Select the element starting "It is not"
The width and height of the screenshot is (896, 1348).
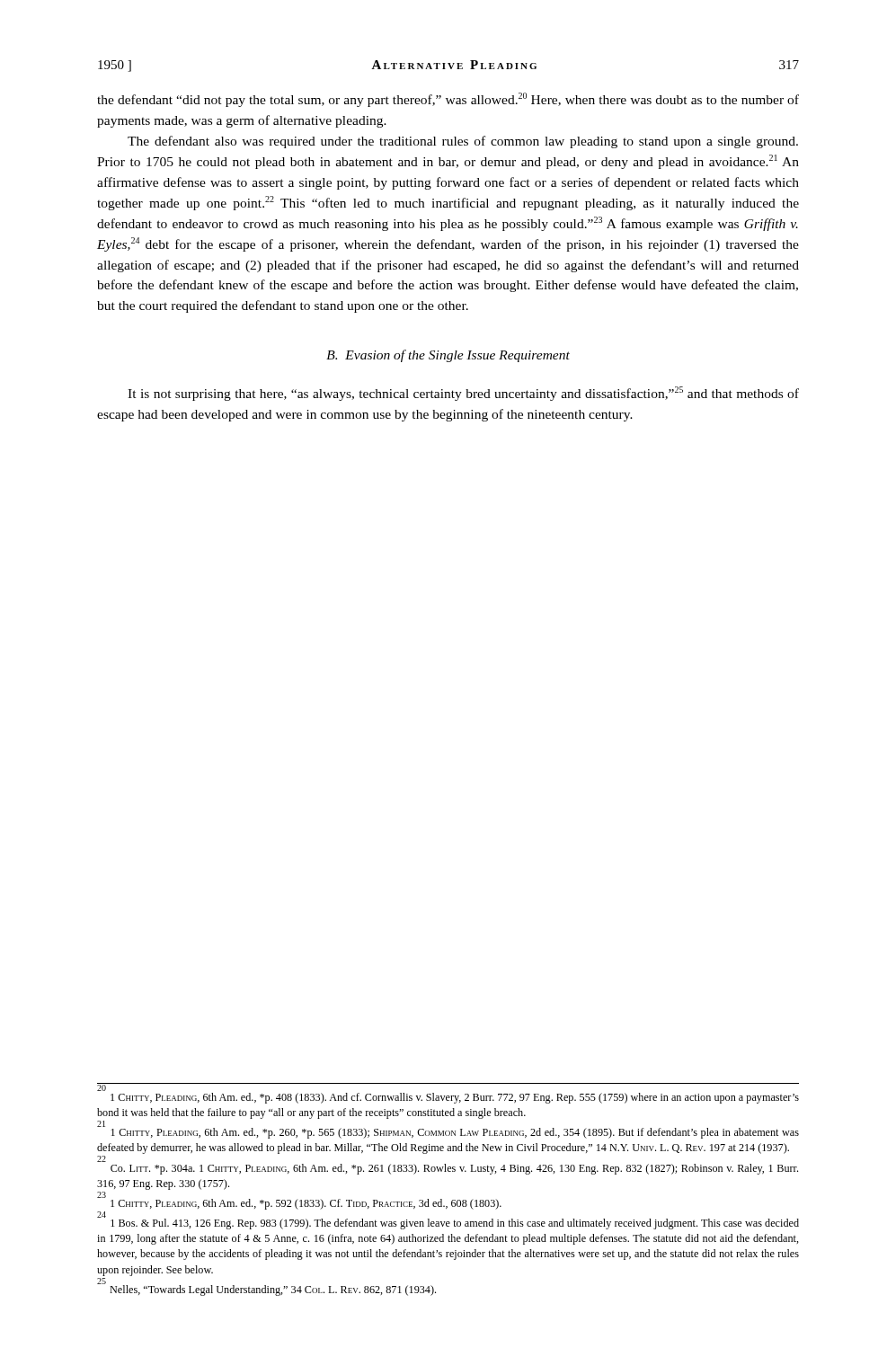tap(448, 404)
